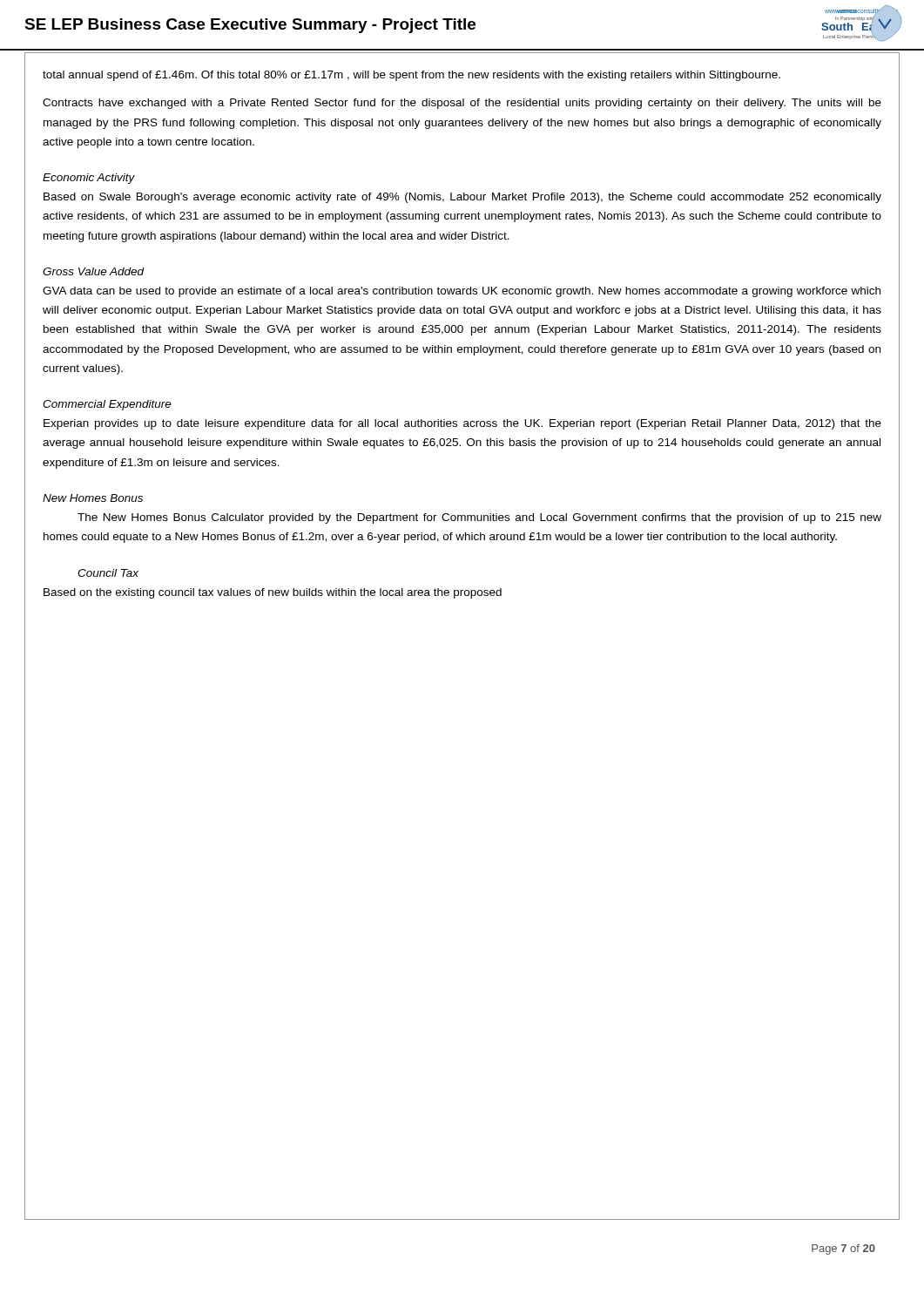Select the passage starting "Commercial Expenditure"
Image resolution: width=924 pixels, height=1307 pixels.
click(107, 404)
